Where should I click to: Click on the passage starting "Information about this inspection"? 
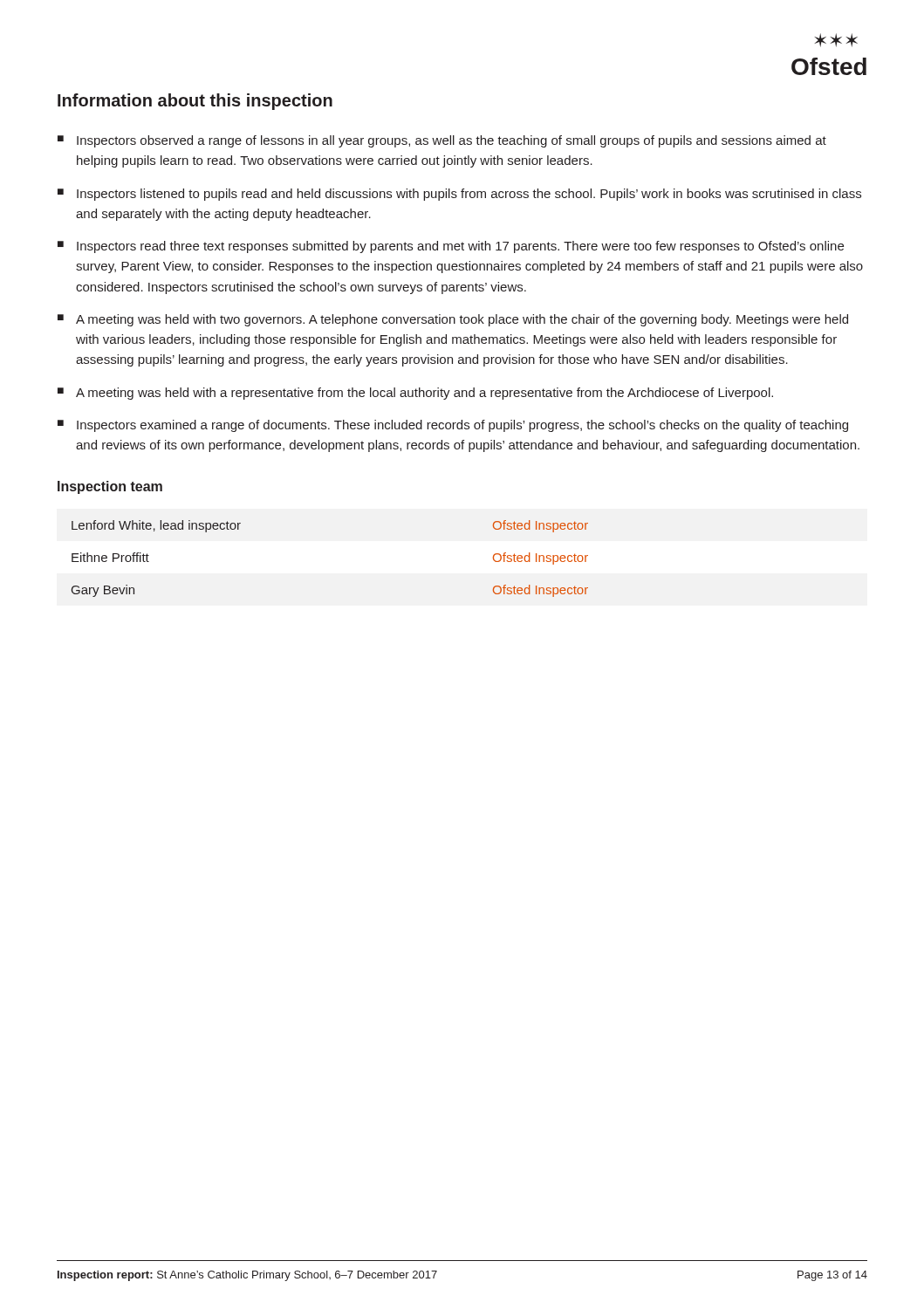(195, 100)
